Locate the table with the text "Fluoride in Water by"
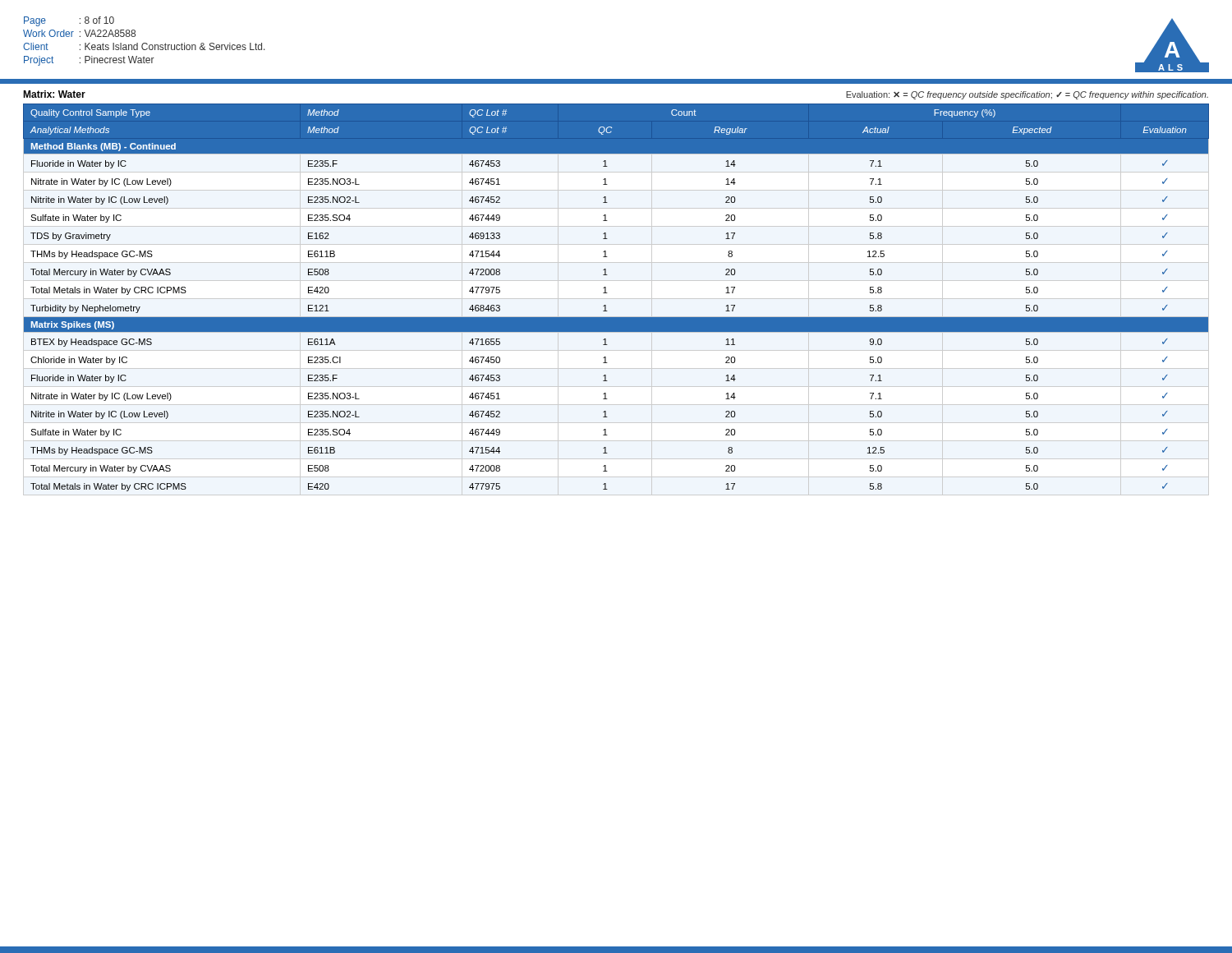The image size is (1232, 953). coord(616,299)
